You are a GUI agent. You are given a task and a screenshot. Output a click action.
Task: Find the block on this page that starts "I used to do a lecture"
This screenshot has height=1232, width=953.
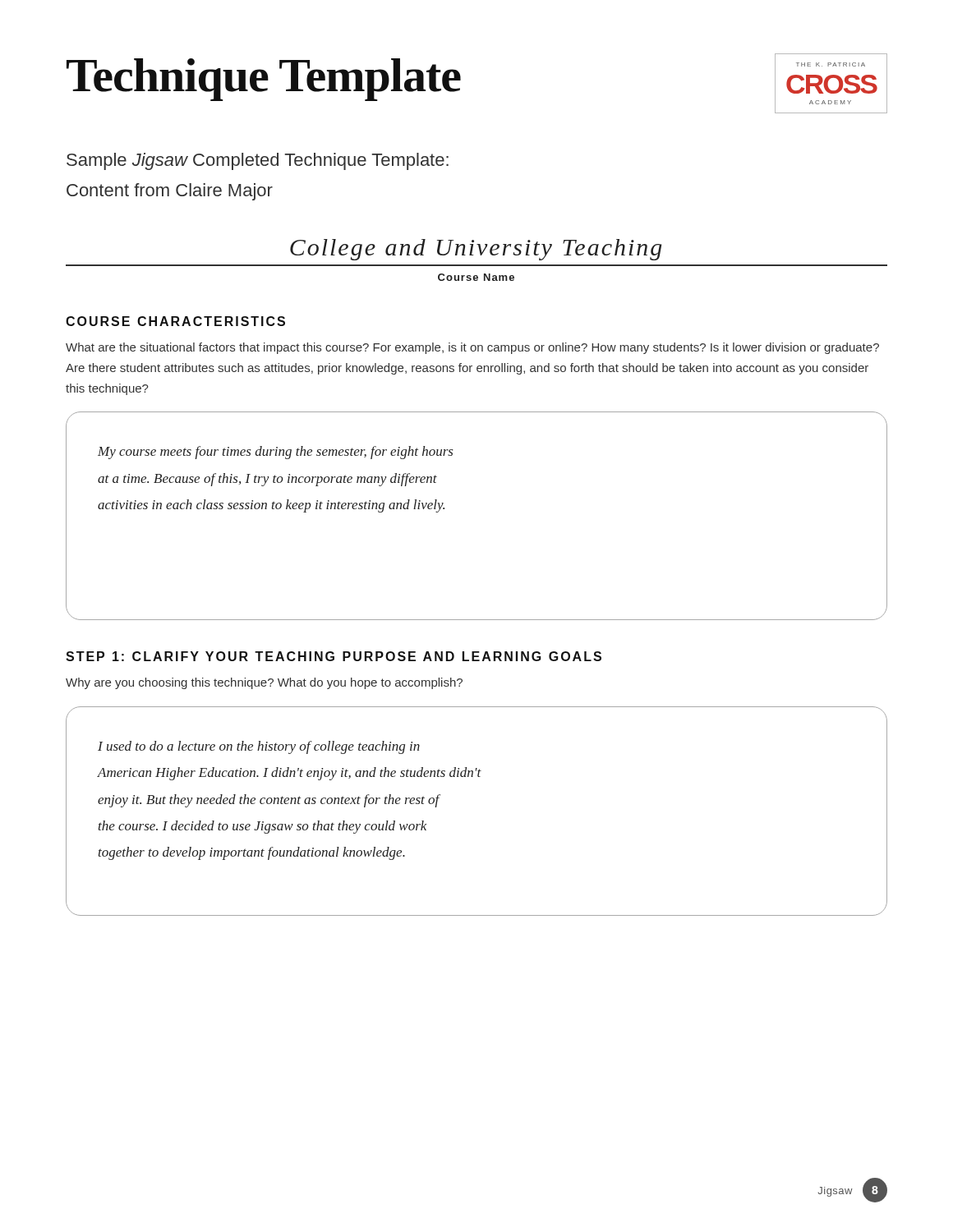point(259,747)
